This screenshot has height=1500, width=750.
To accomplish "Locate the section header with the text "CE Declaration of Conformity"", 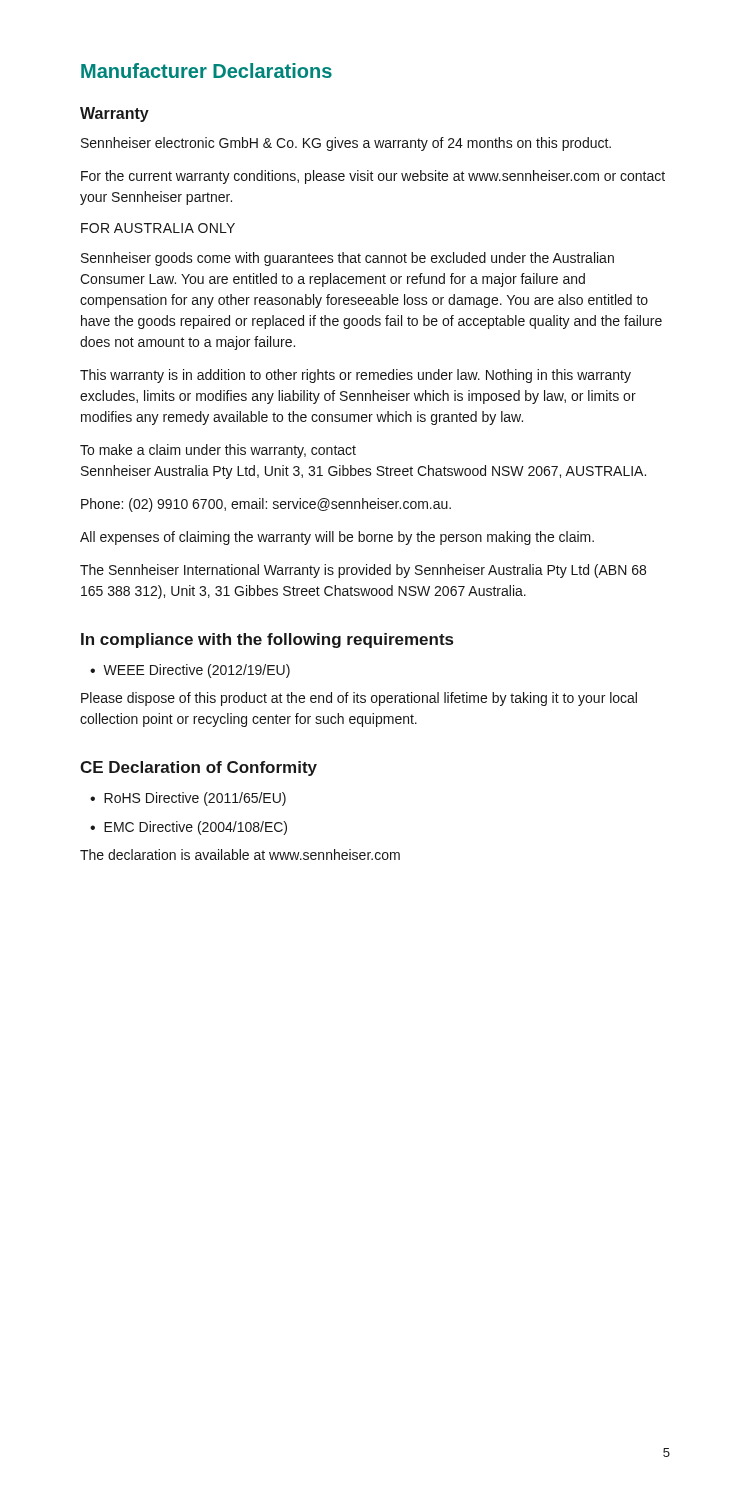I will pos(198,768).
